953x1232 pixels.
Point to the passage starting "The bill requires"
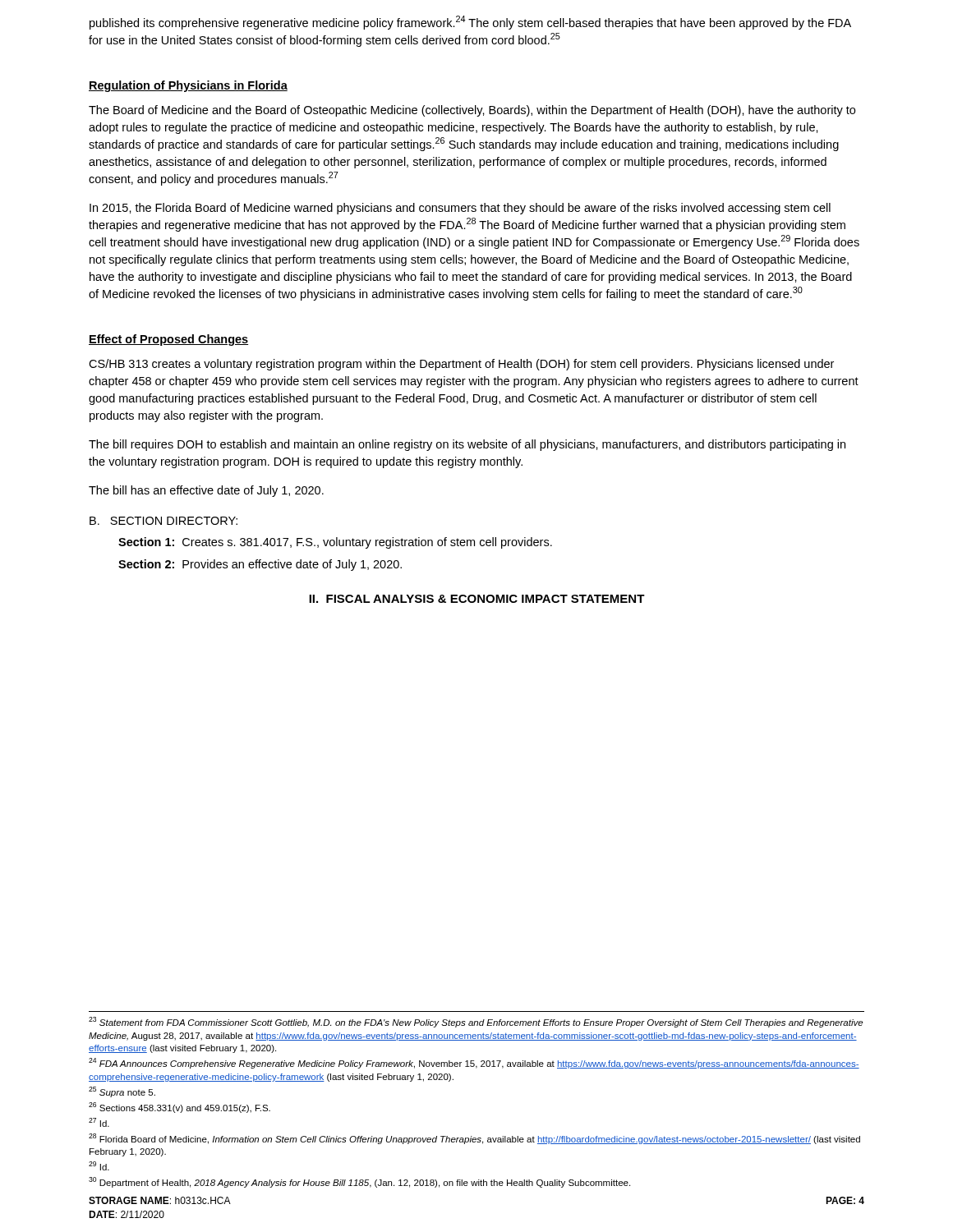point(467,453)
